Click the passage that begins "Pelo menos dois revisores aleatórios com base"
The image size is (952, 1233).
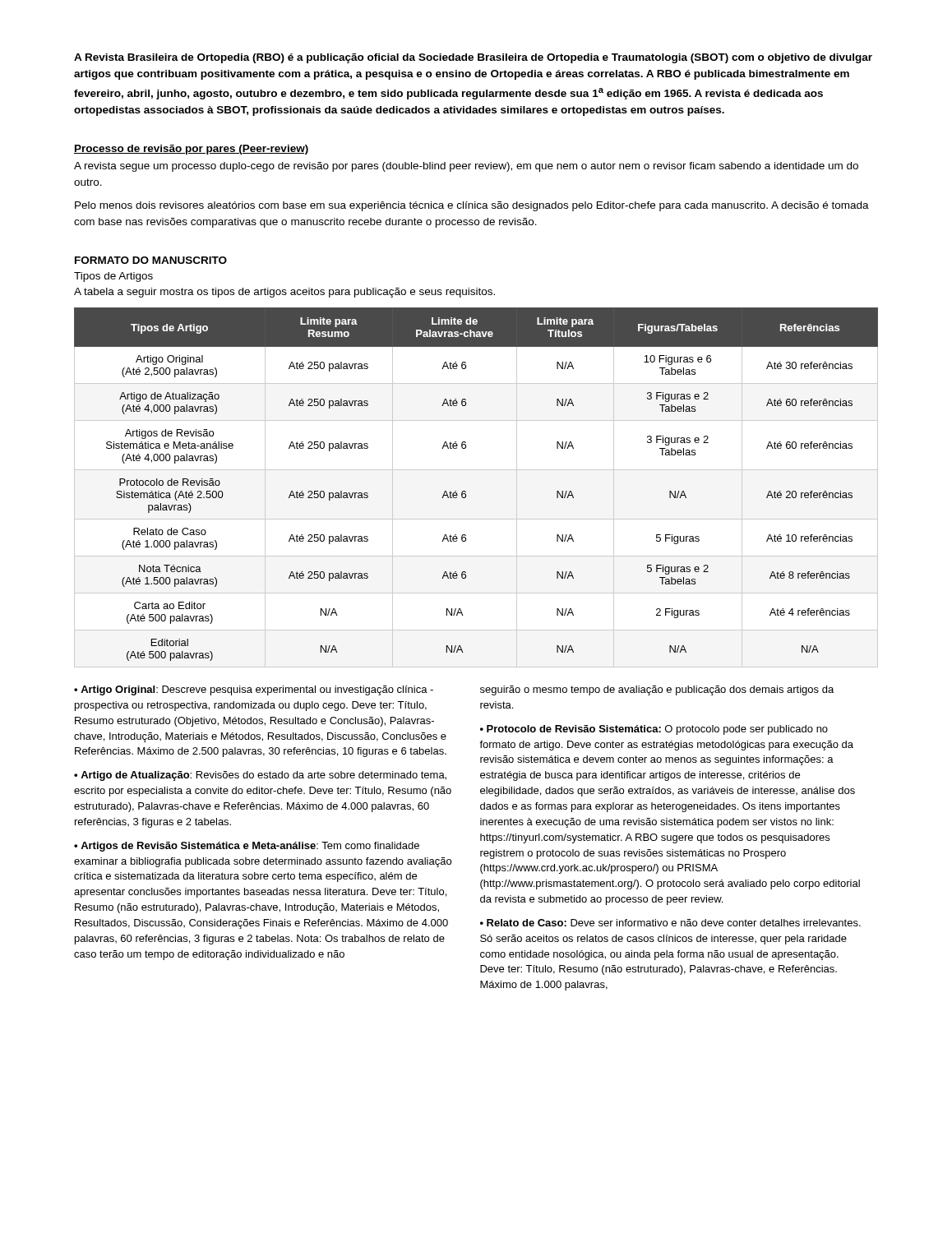tap(471, 213)
